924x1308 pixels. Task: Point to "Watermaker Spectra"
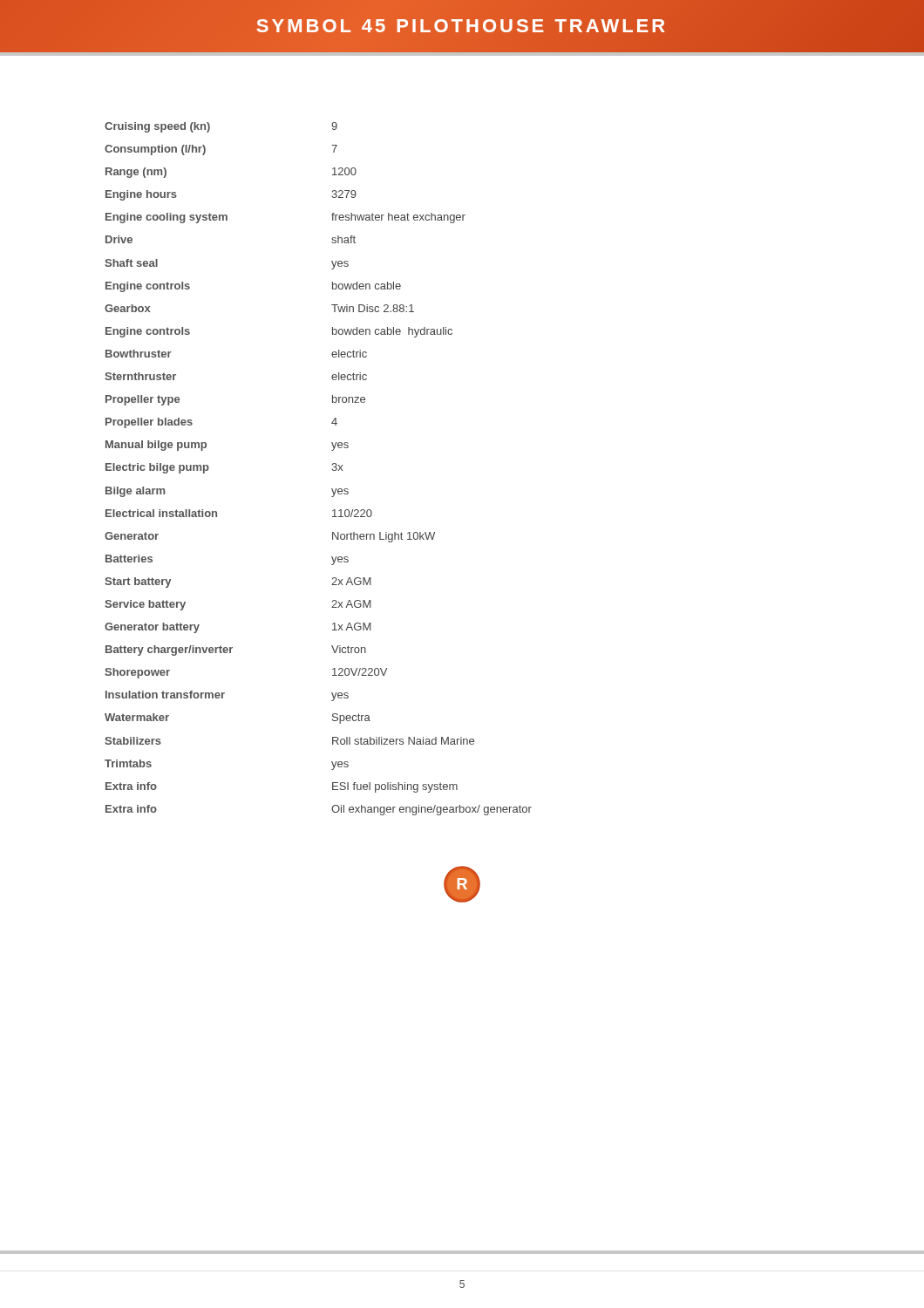(x=128, y=718)
